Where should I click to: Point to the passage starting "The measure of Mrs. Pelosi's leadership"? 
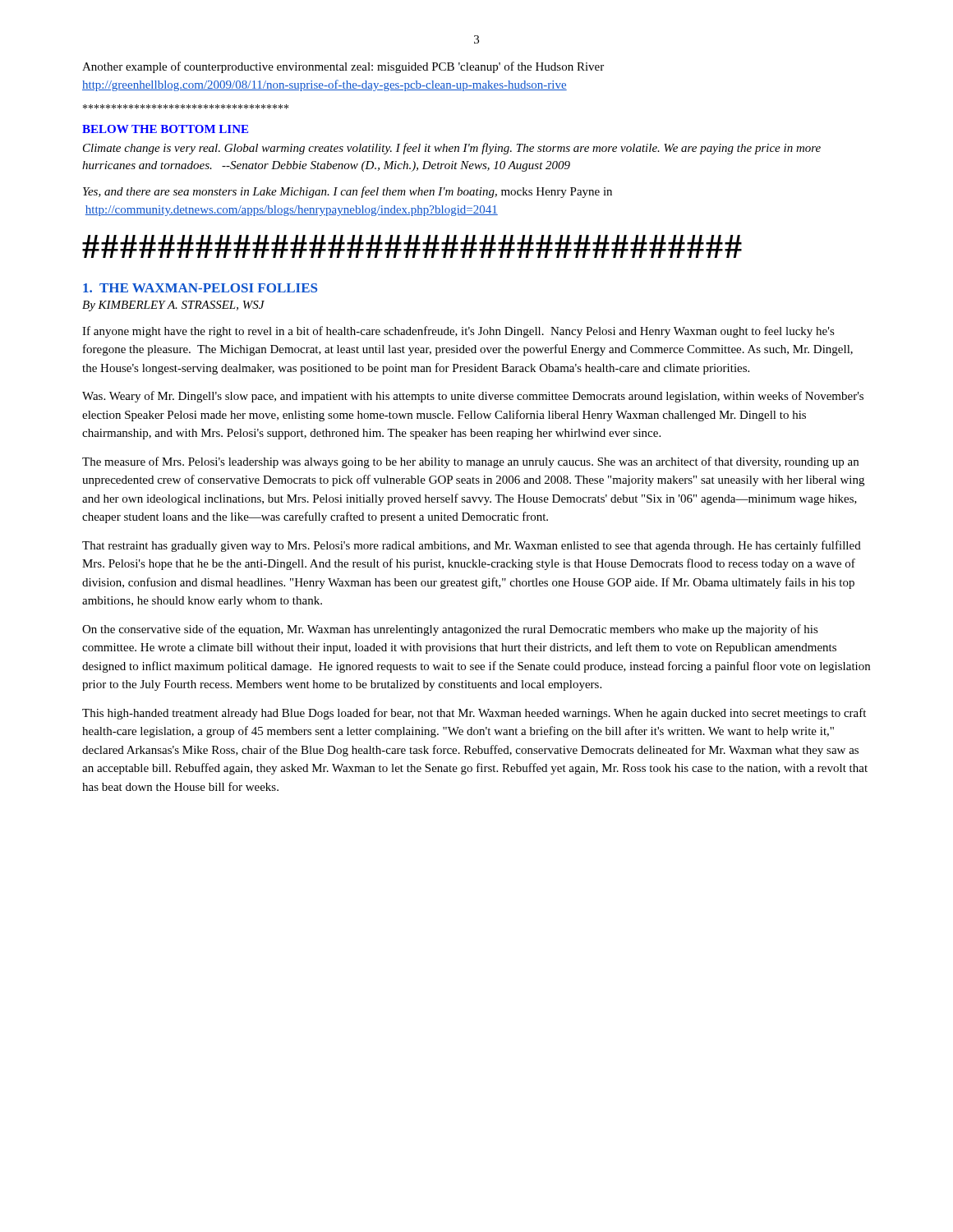[x=473, y=489]
